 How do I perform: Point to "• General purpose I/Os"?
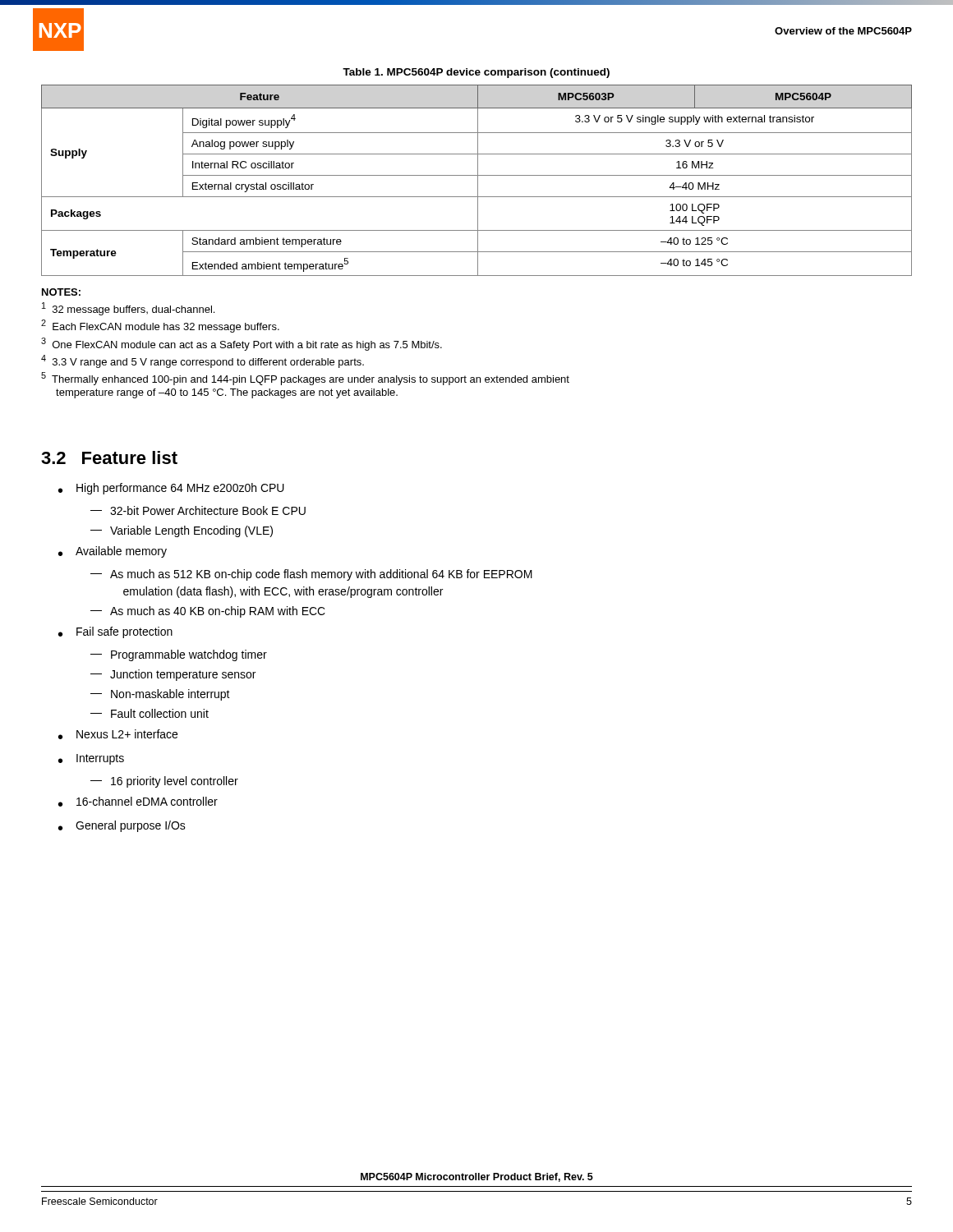[x=122, y=828]
